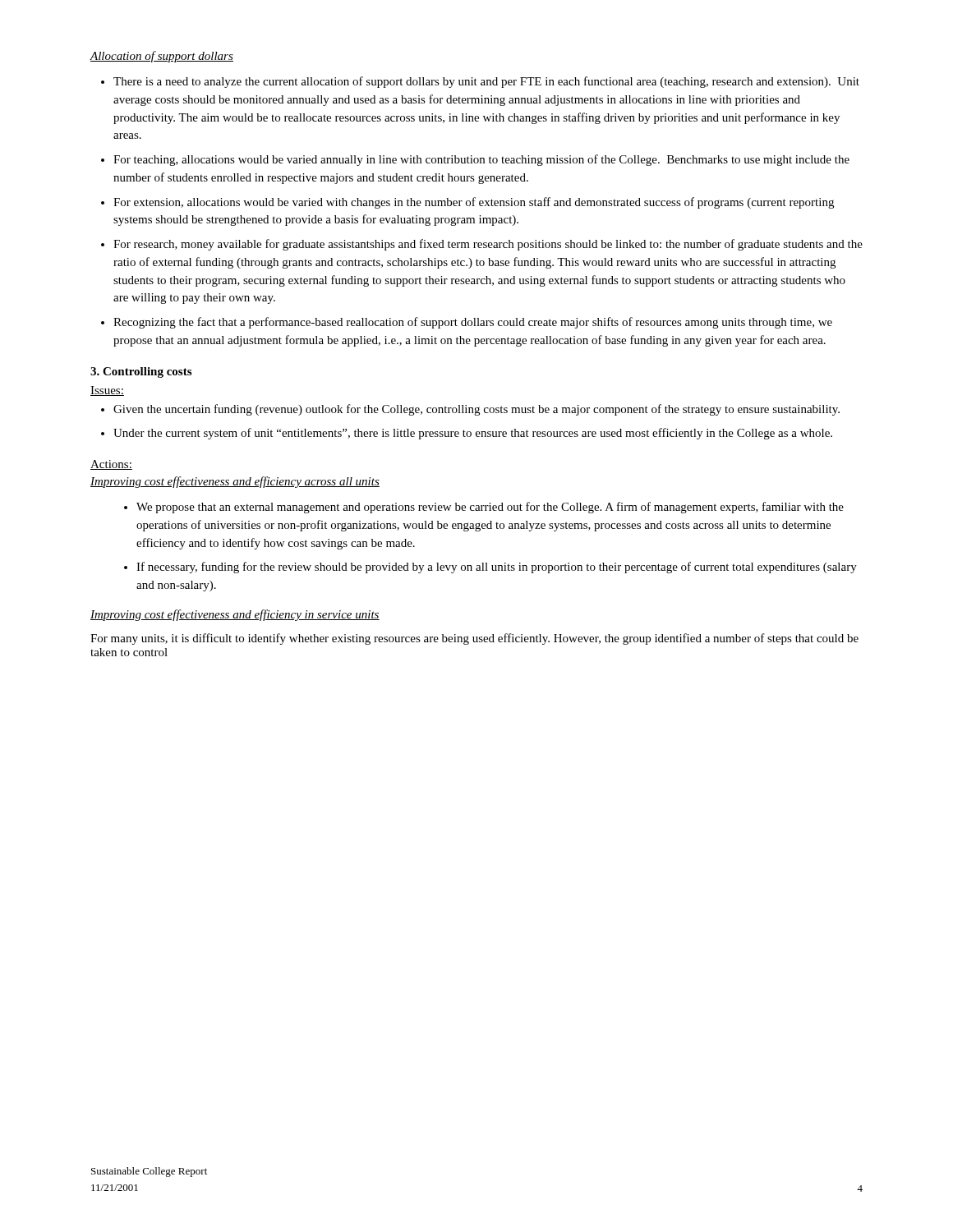
Task: Select the text block with the text "For many units,"
Action: 474,645
